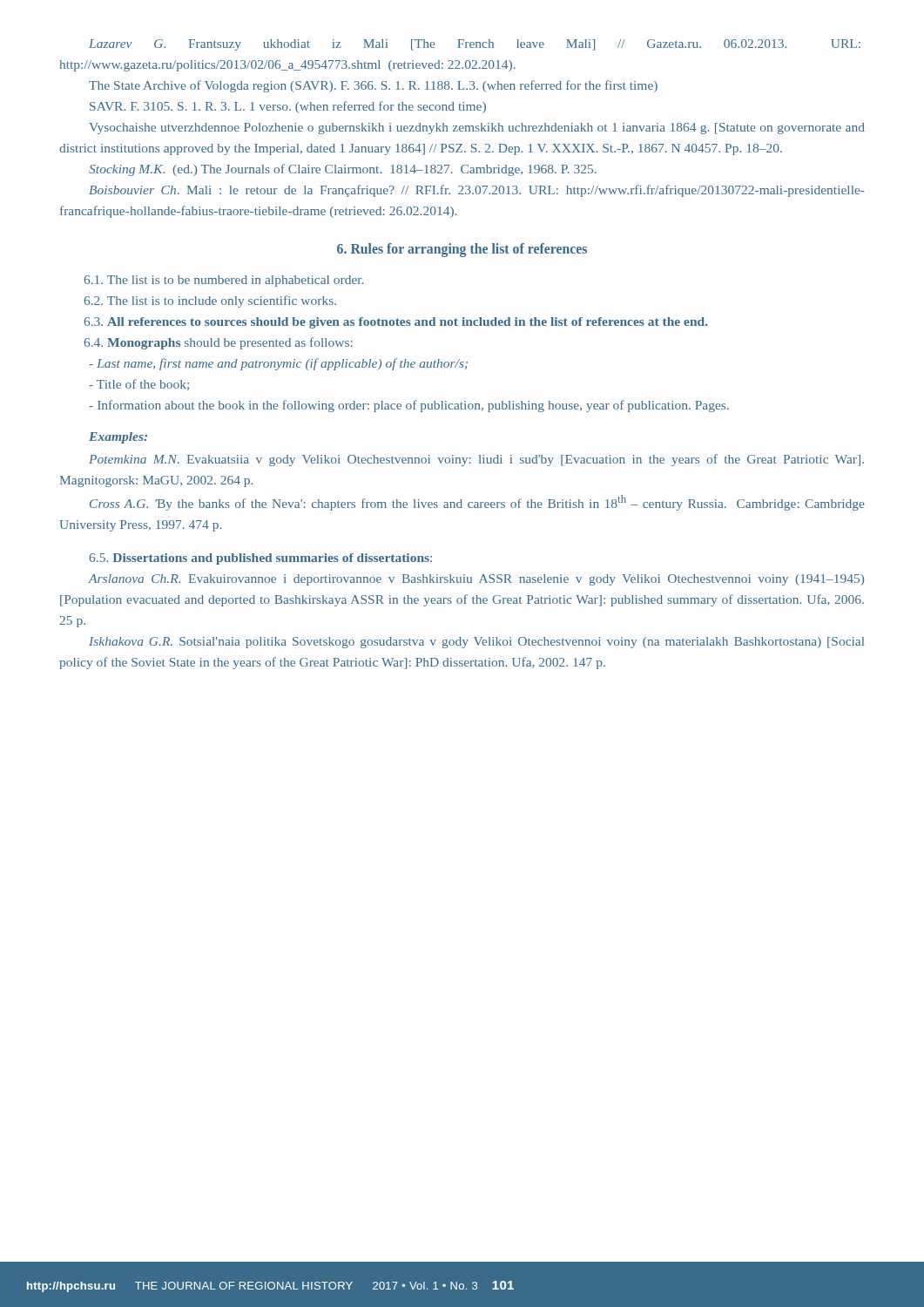Find the block starting "Arslanova Ch.R. Evakuirovannoe i deportirovannoe v Bashkirskuiu ASSR"

point(462,599)
